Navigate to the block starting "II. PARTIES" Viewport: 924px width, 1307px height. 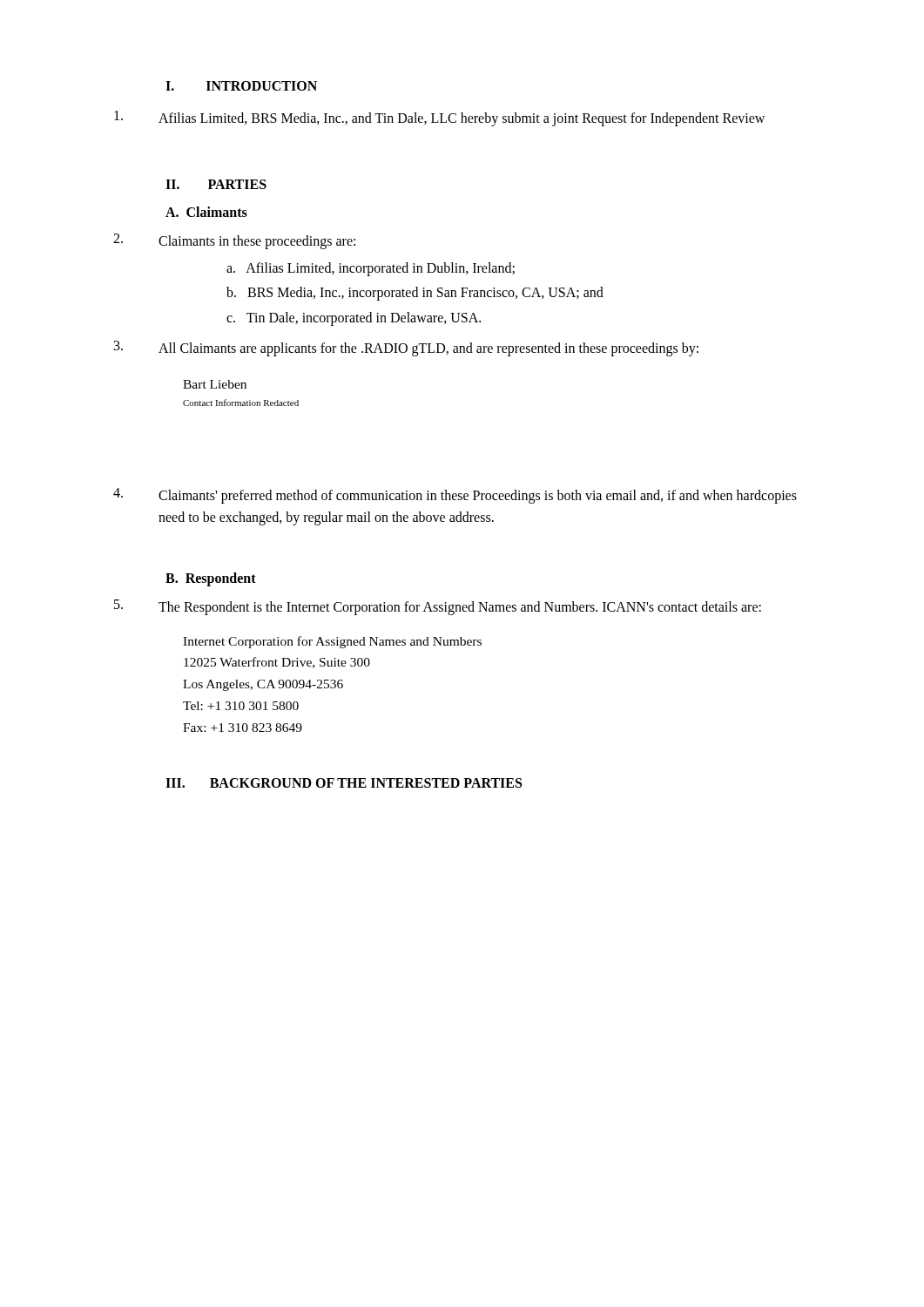pyautogui.click(x=216, y=184)
